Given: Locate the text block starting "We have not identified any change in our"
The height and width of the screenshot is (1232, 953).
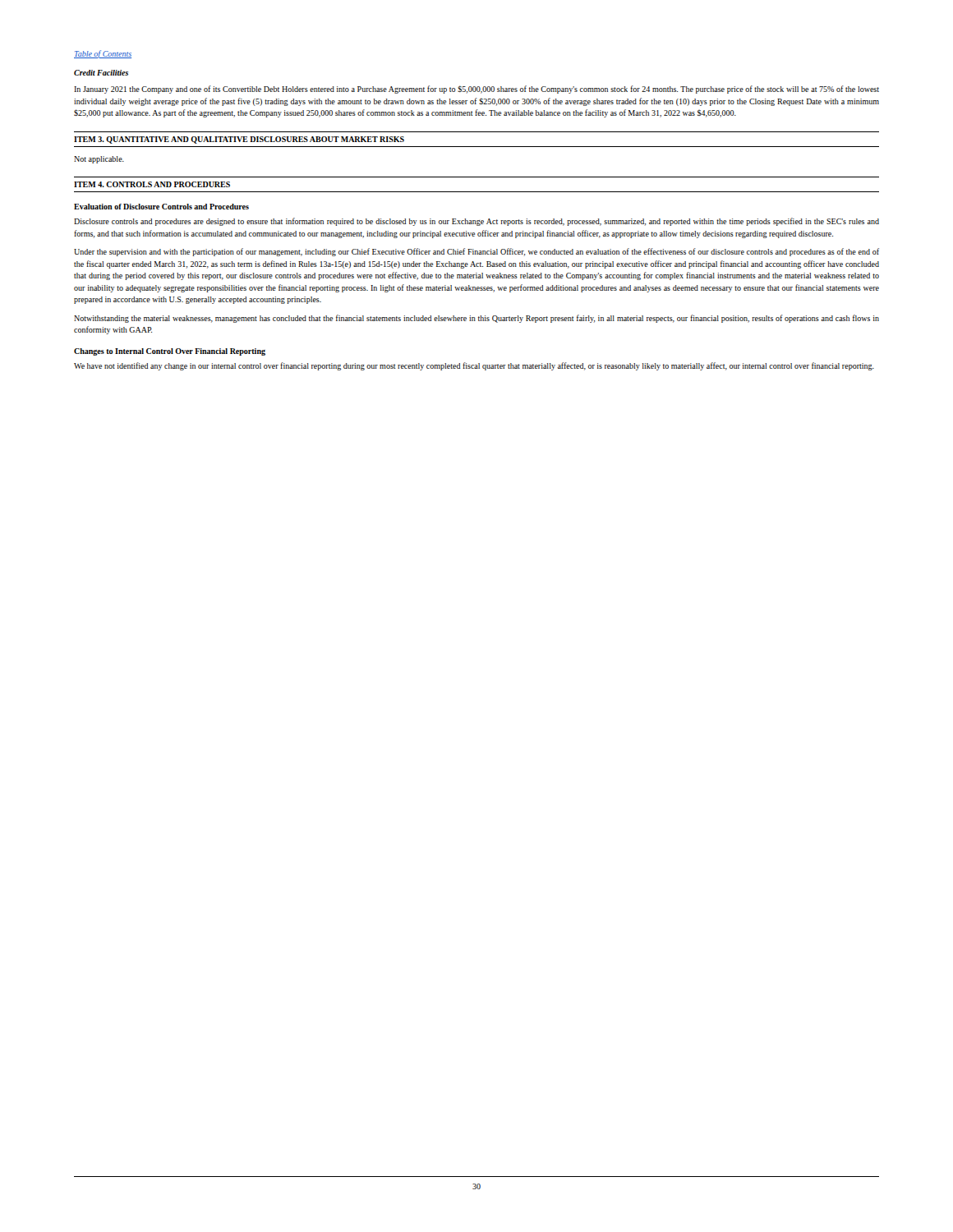Looking at the screenshot, I should (x=476, y=366).
